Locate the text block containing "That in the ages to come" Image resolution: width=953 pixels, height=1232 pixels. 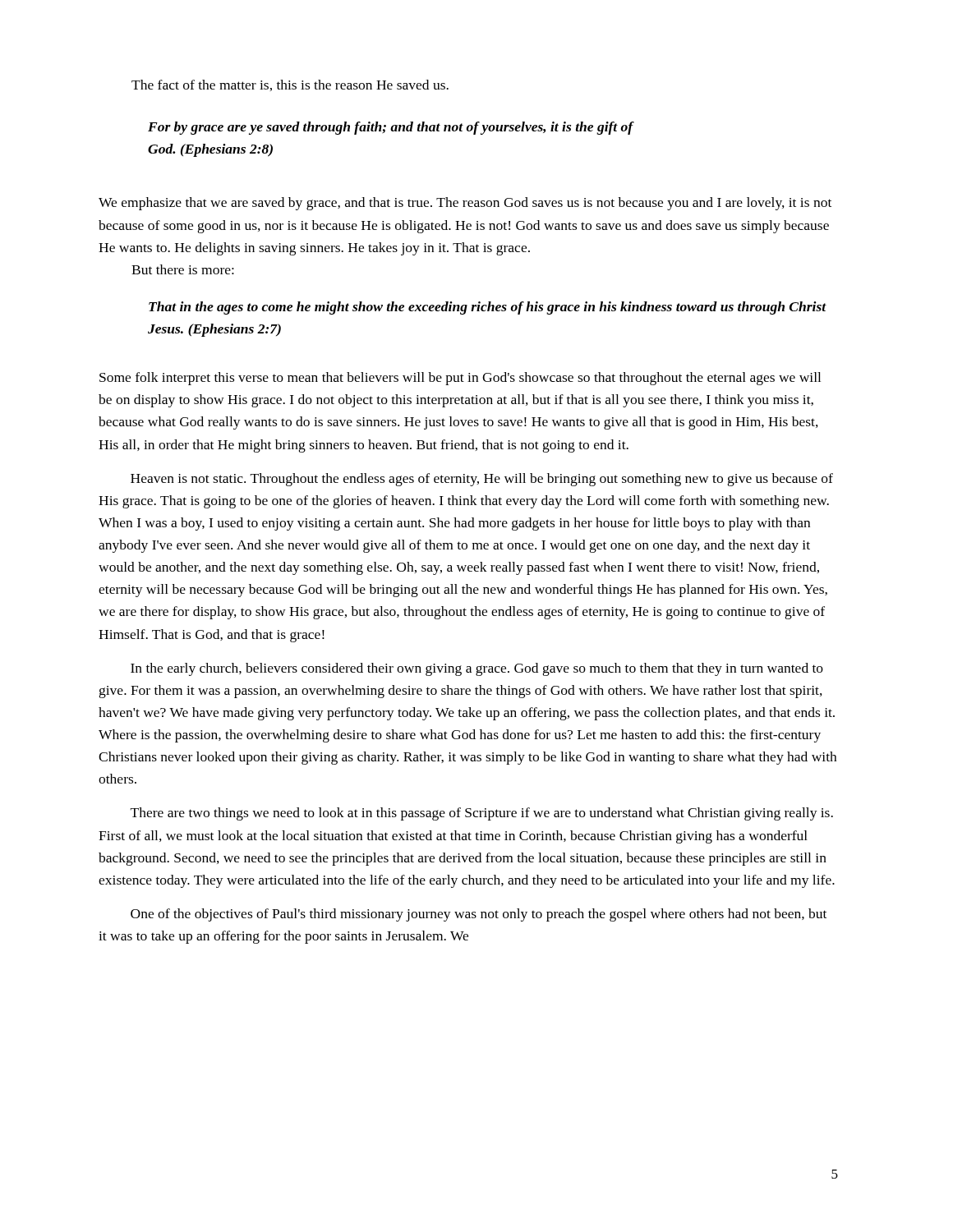point(493,318)
